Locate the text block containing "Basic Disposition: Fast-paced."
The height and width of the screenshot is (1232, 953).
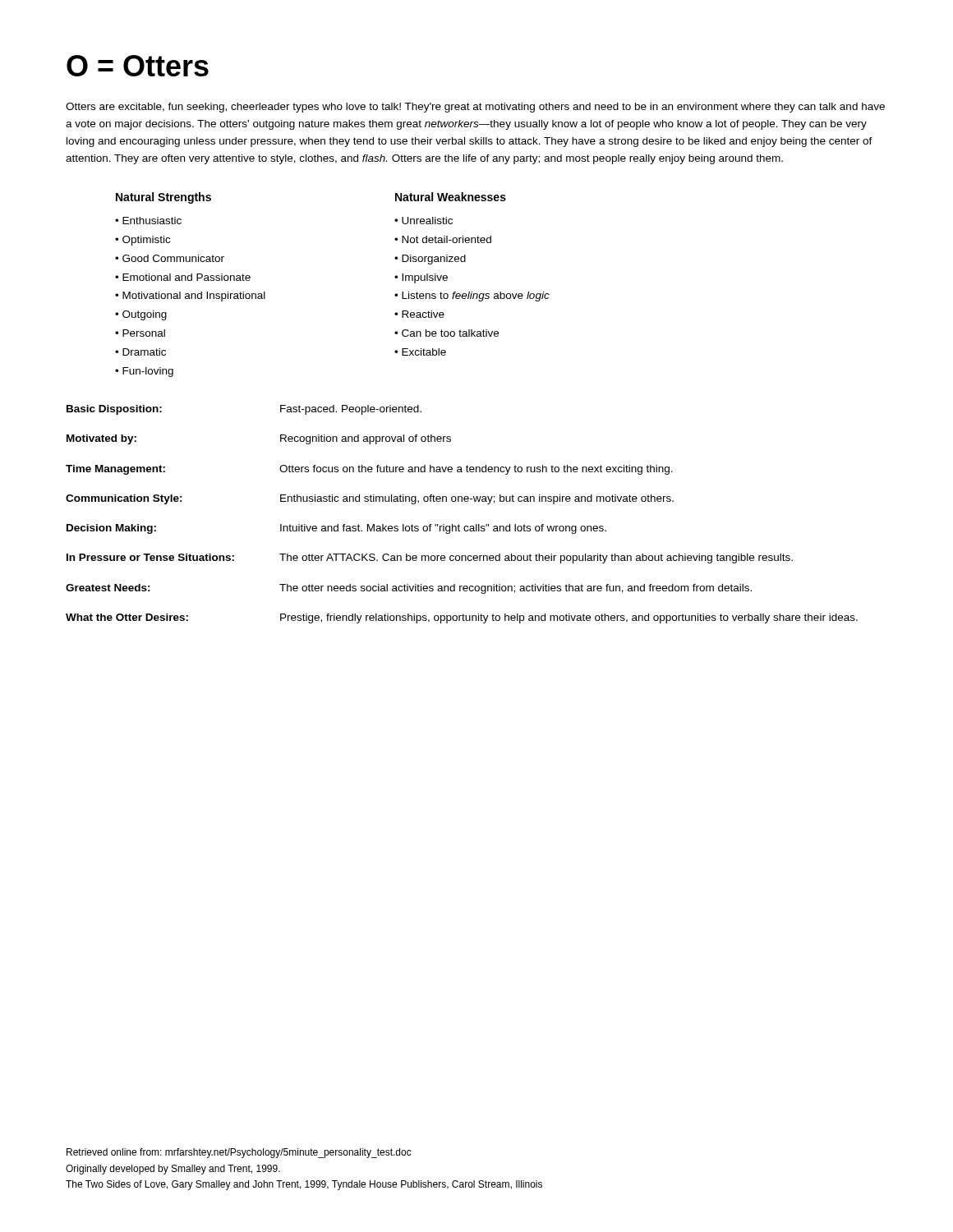coord(112,409)
